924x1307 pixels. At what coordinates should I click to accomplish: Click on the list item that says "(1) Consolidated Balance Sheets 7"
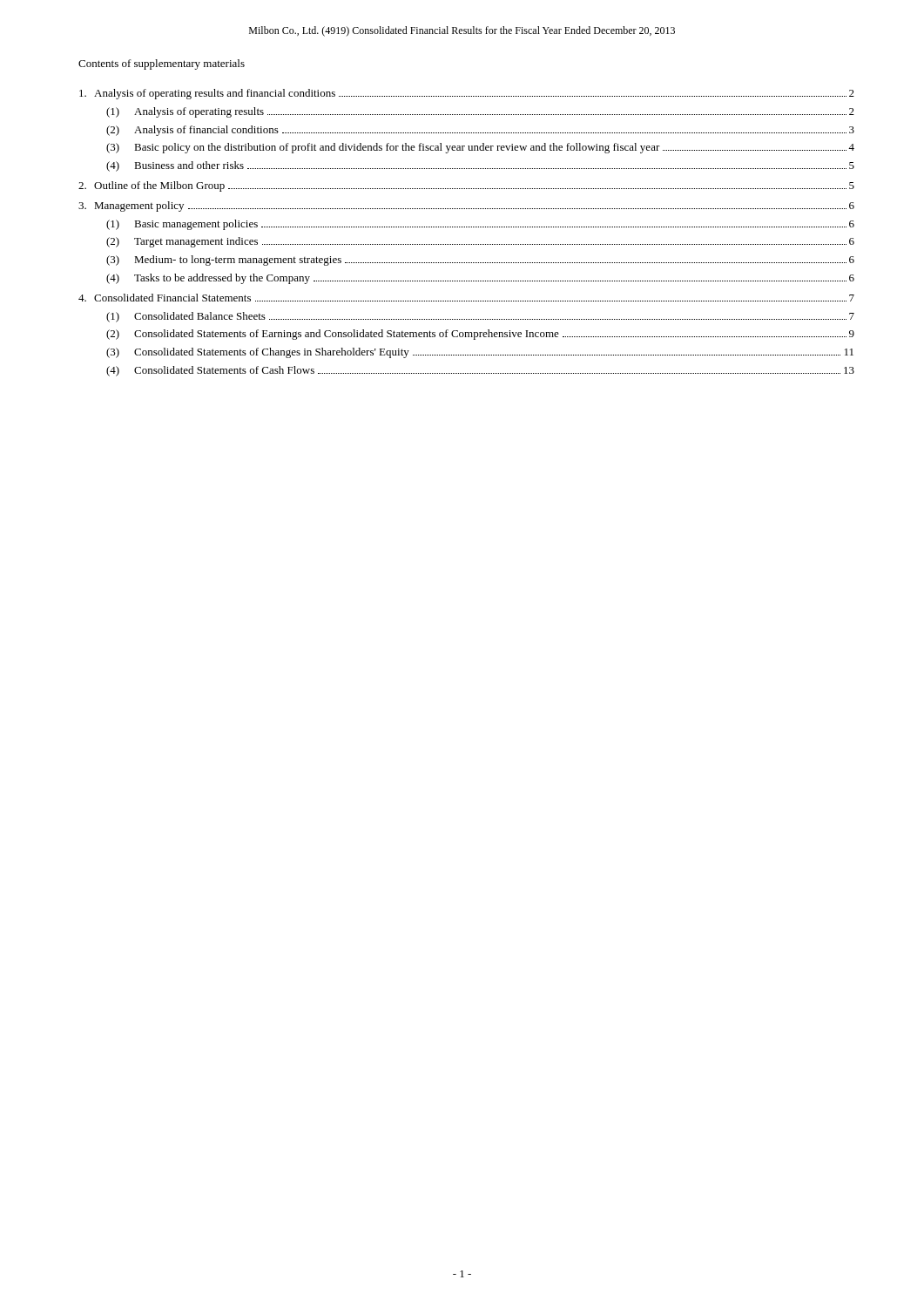point(480,316)
